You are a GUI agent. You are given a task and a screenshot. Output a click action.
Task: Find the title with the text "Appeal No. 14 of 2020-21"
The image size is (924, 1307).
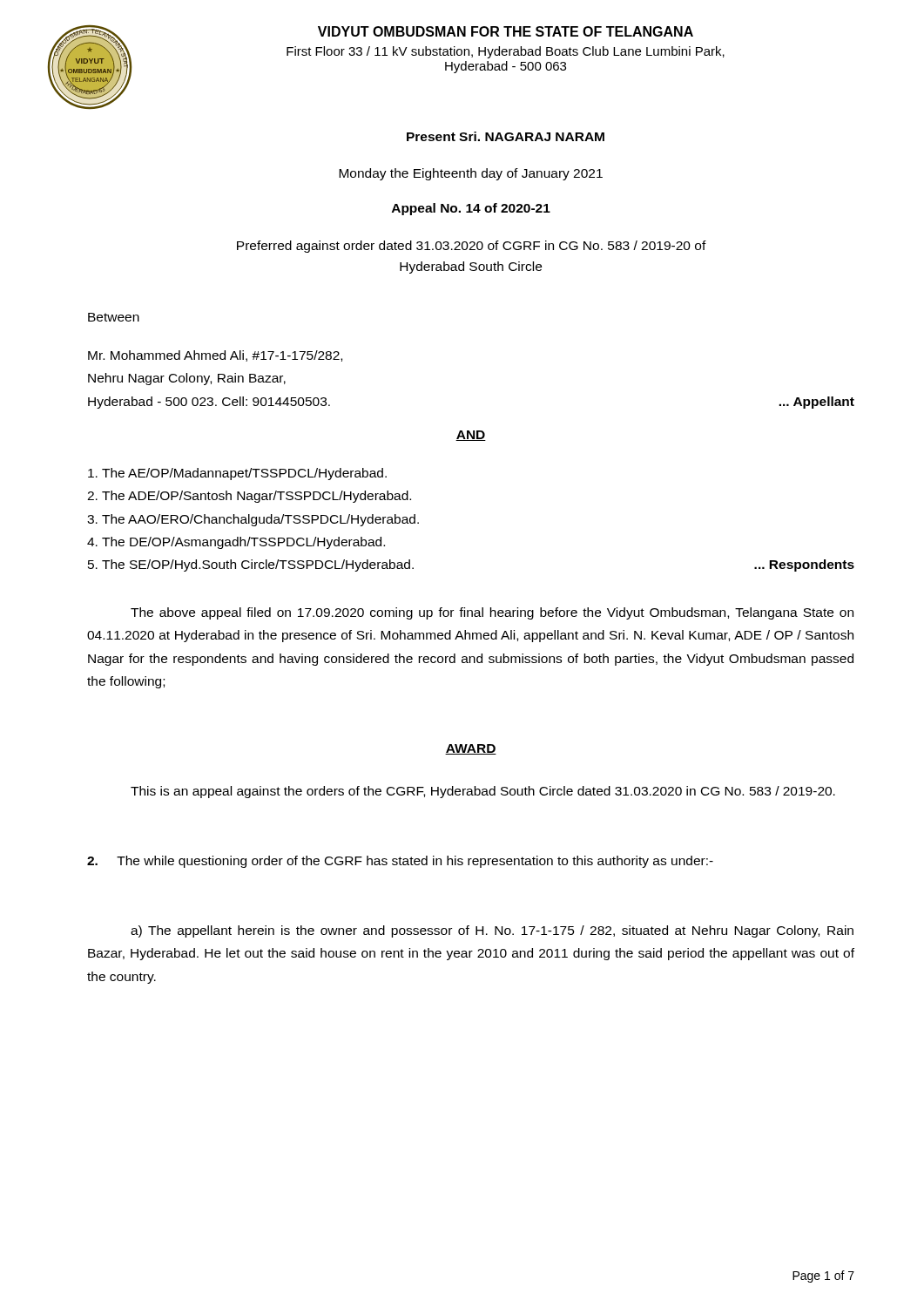coord(471,208)
